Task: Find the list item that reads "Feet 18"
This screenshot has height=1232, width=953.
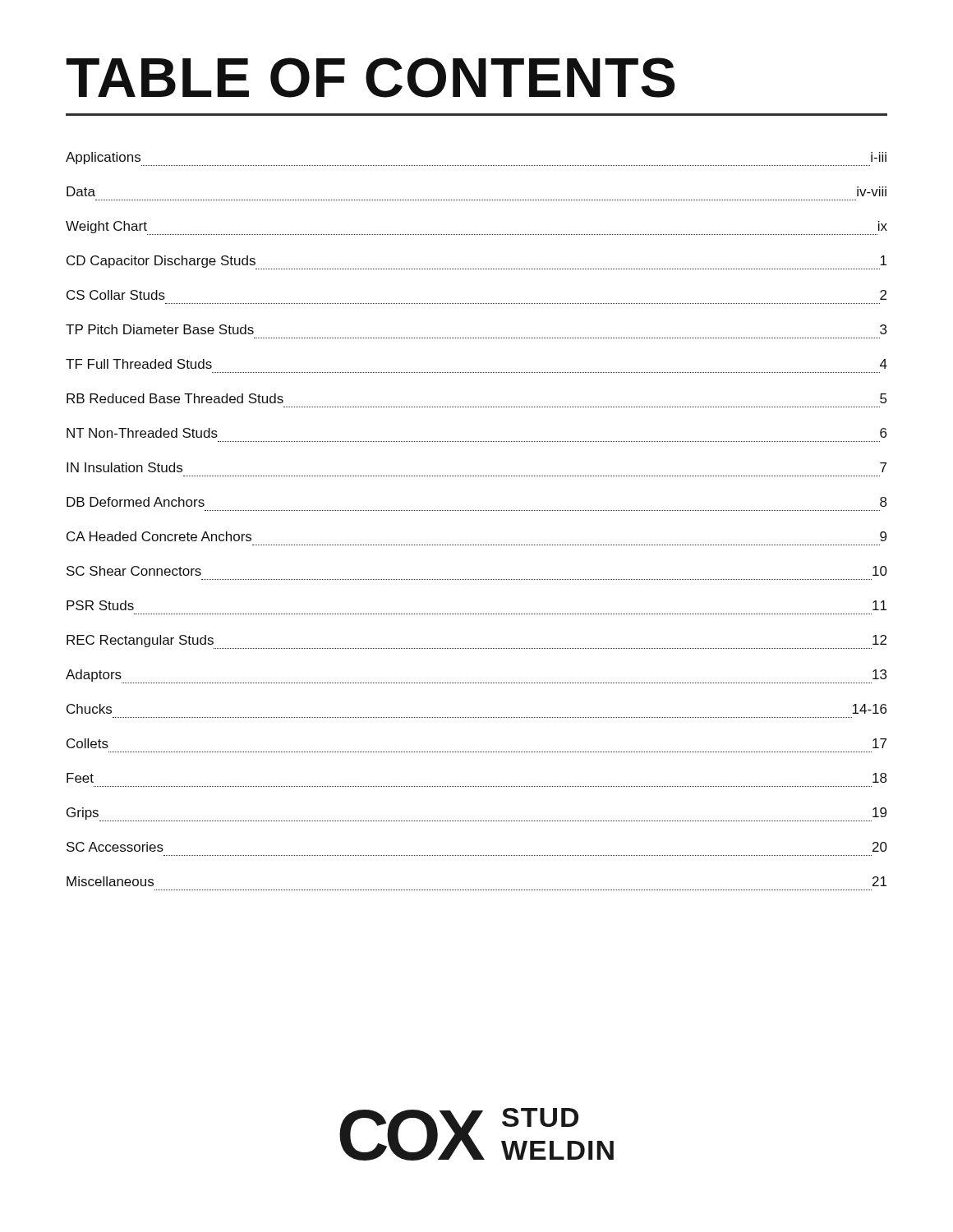Action: (476, 779)
